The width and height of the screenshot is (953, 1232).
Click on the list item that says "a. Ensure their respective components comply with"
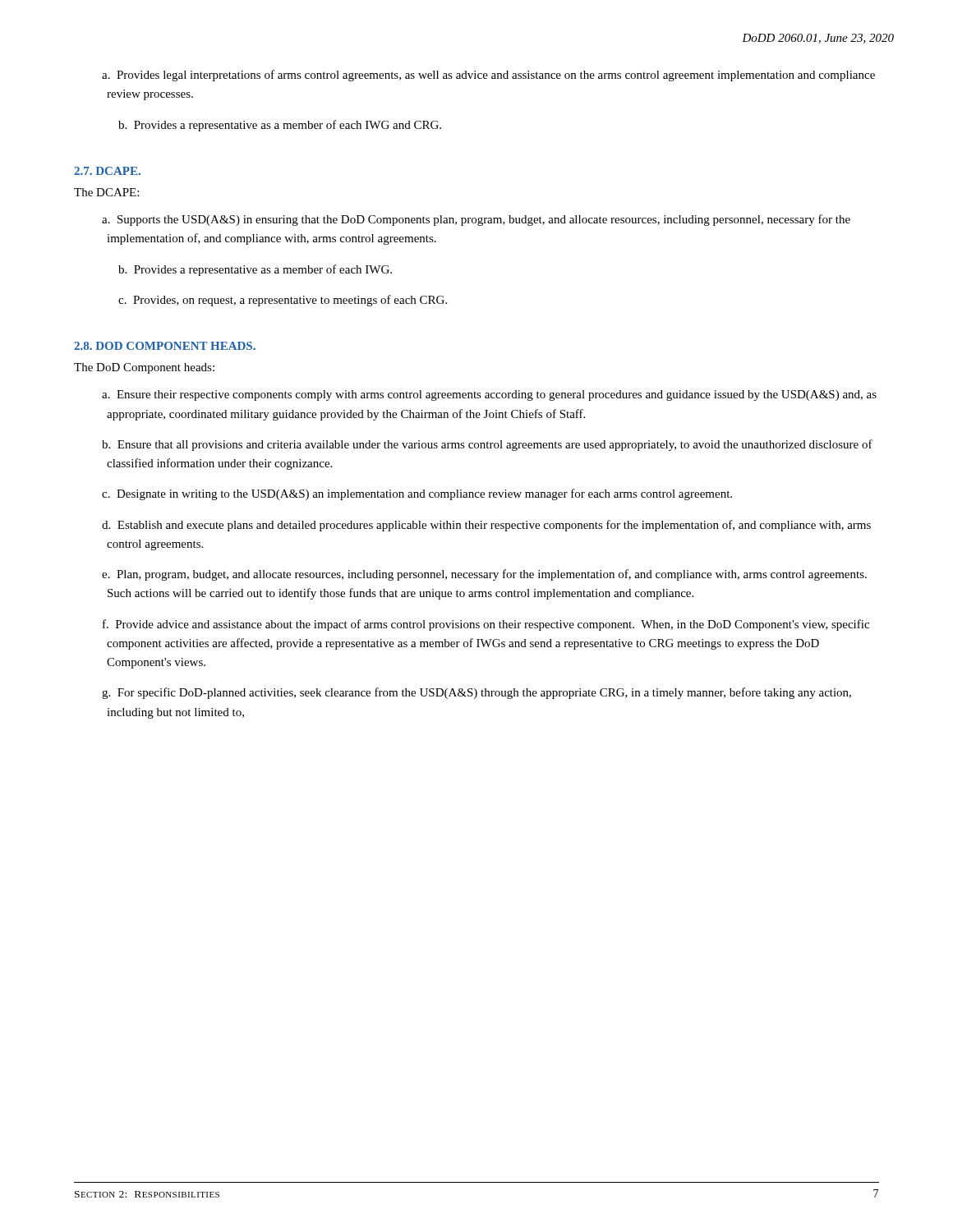click(489, 404)
